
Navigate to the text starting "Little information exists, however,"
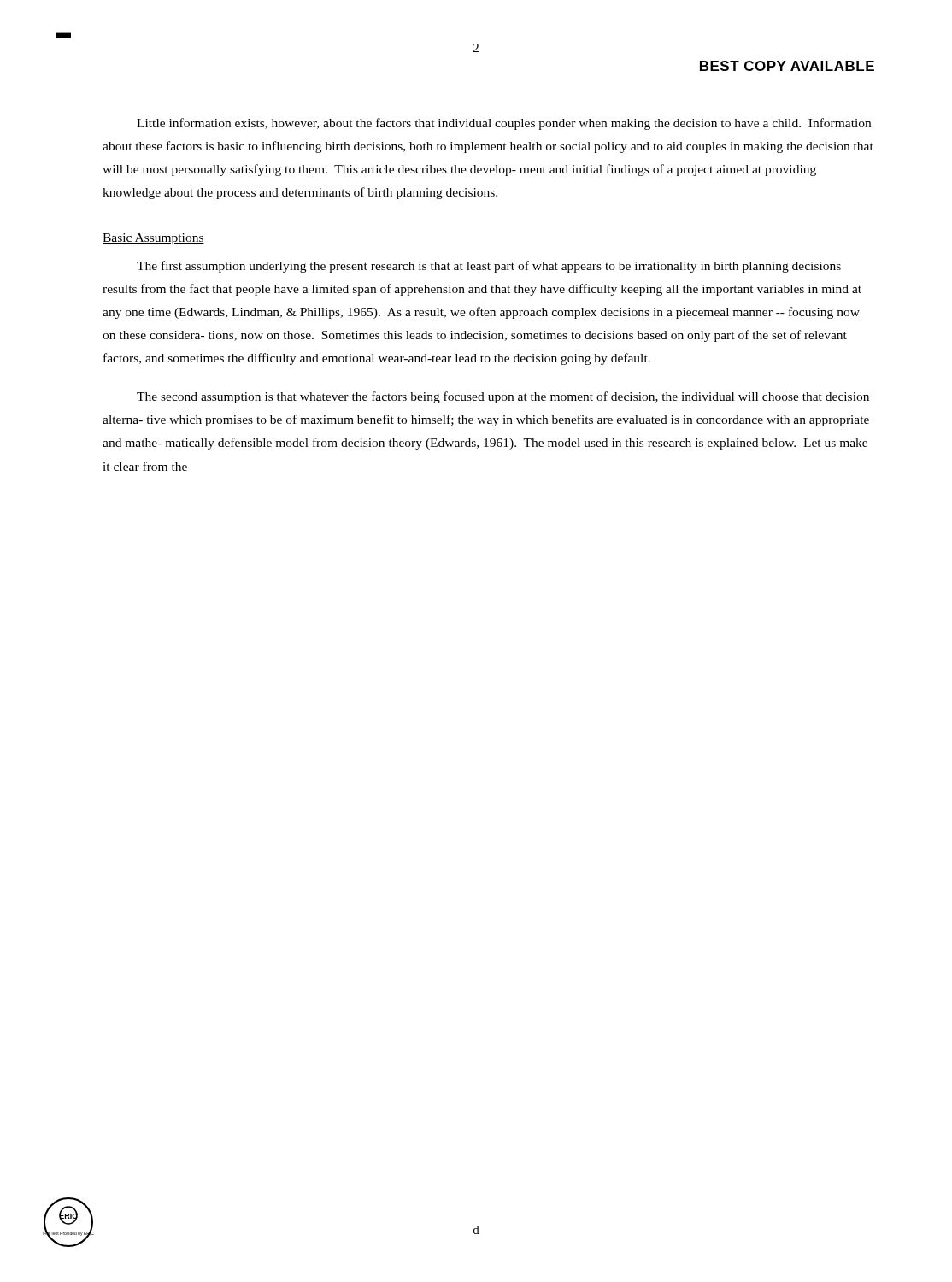pyautogui.click(x=488, y=157)
